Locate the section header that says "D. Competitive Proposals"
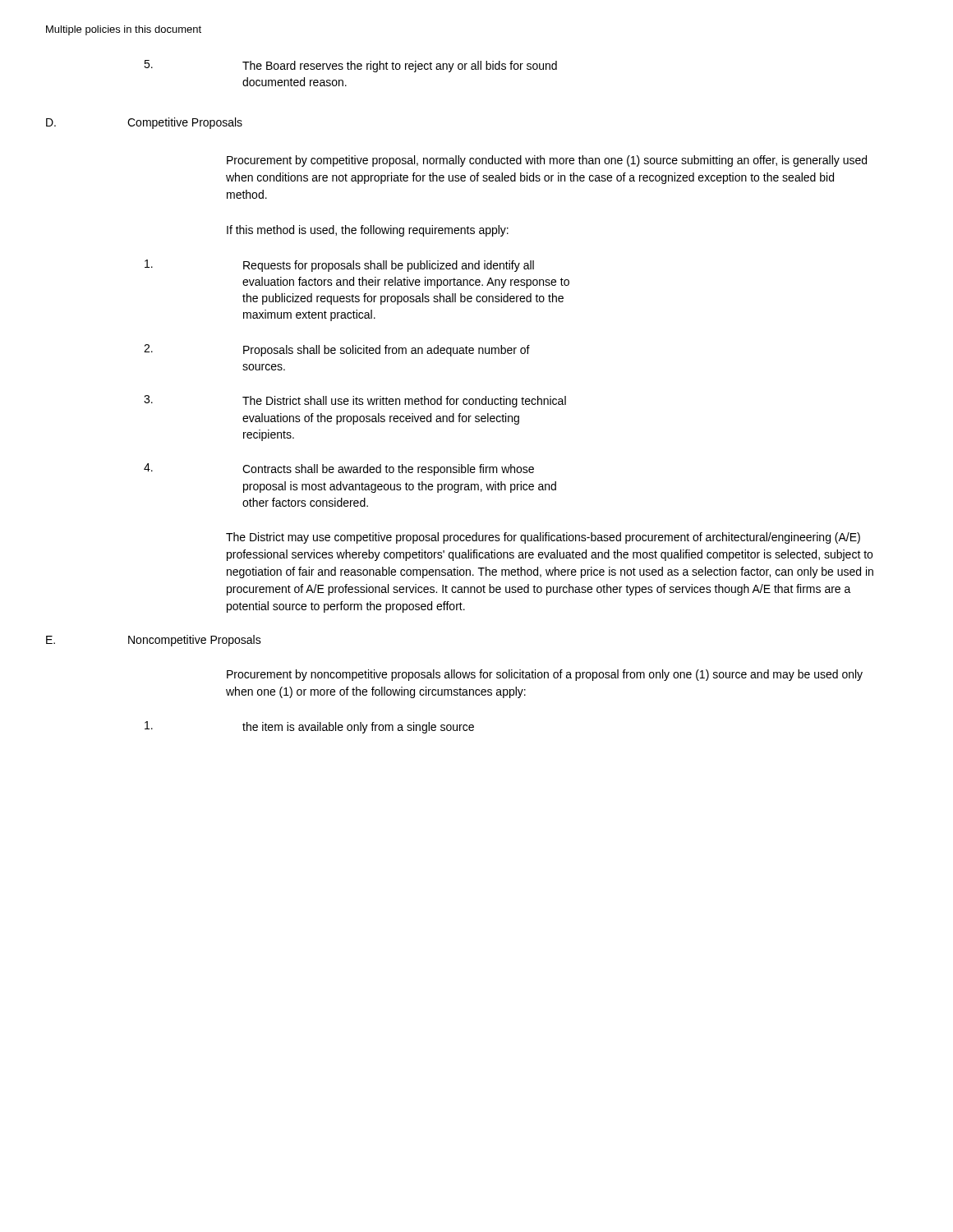 (x=144, y=122)
